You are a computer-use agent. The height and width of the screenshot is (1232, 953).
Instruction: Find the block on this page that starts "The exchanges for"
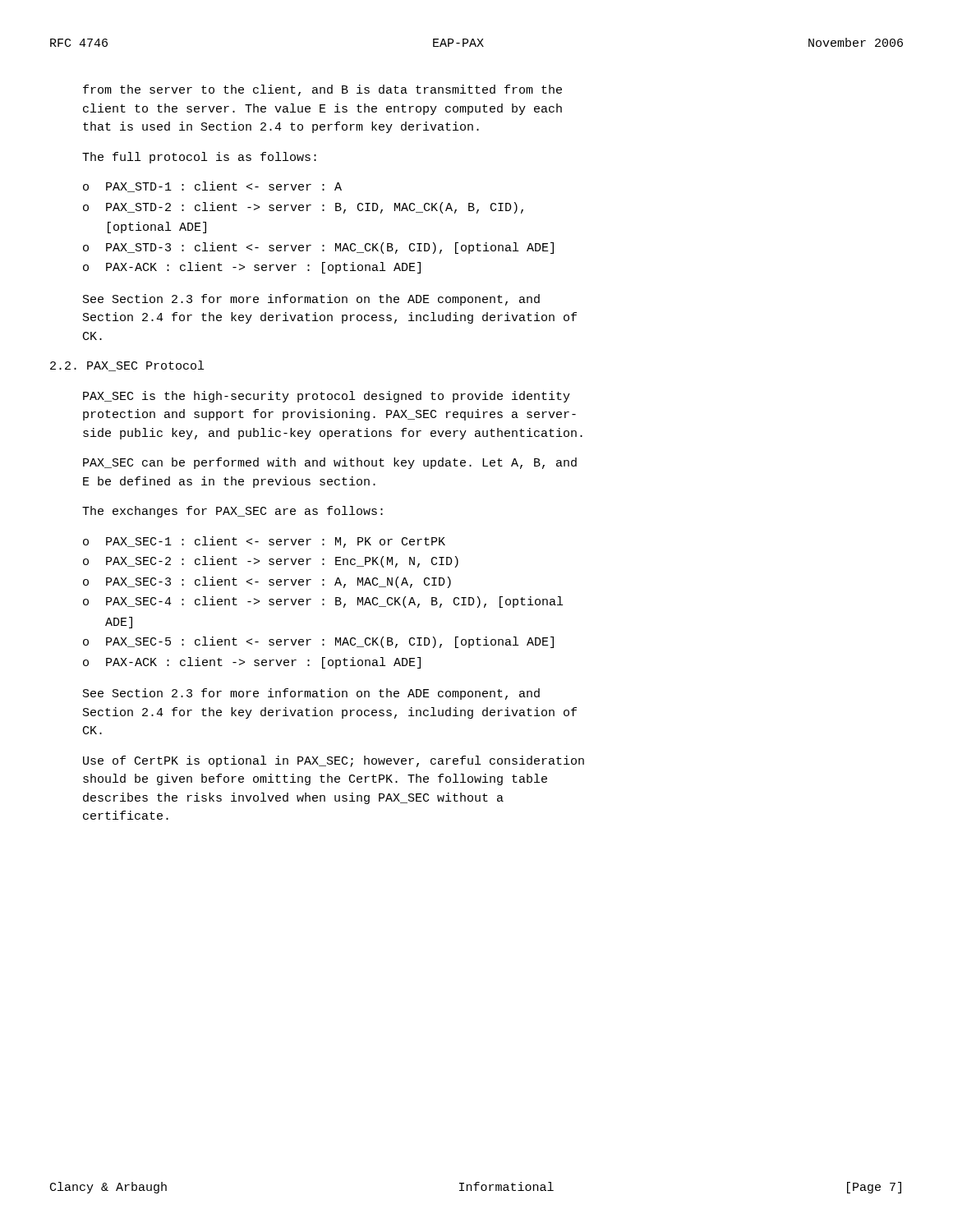coord(234,512)
